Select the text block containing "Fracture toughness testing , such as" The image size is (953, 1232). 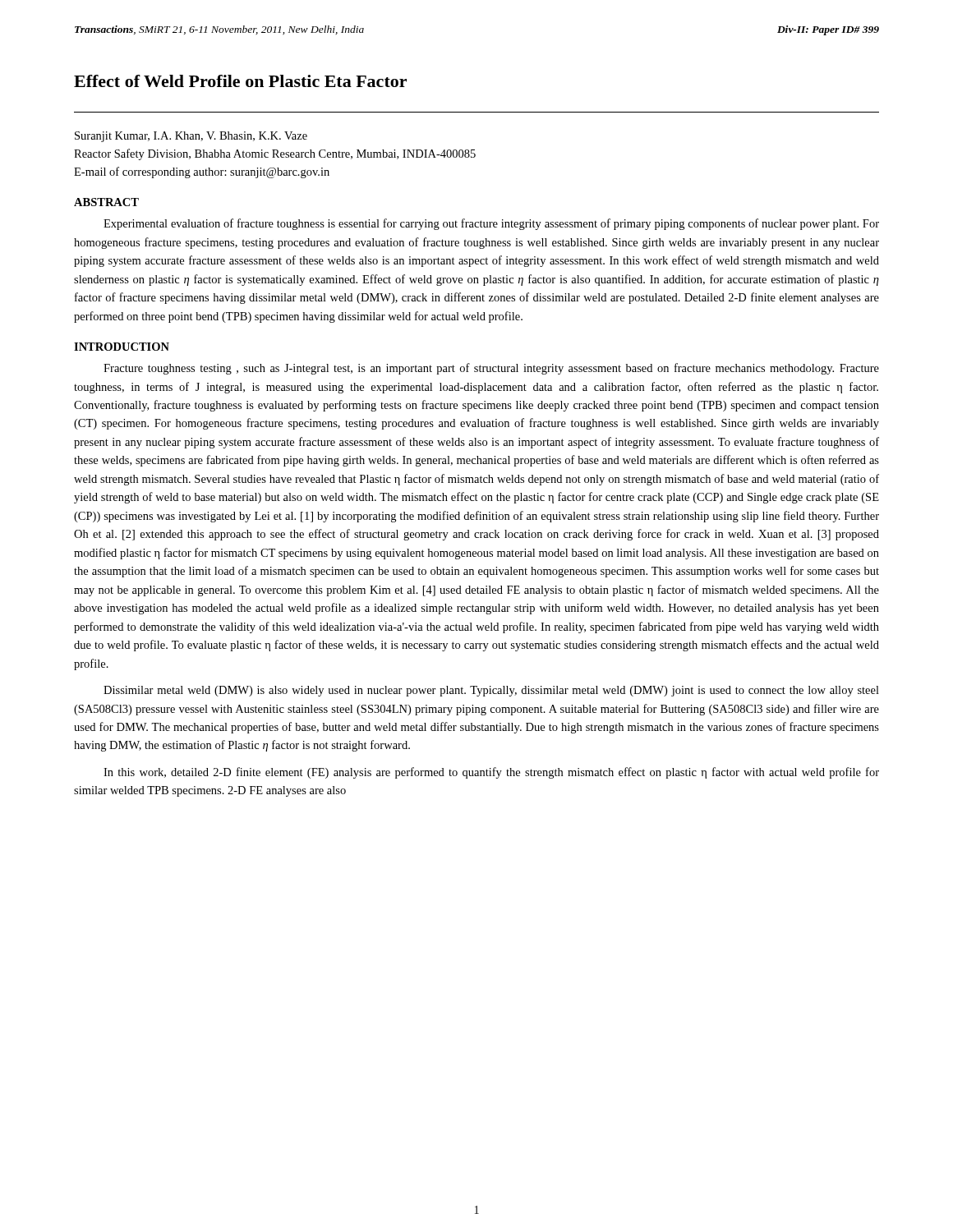pos(476,579)
